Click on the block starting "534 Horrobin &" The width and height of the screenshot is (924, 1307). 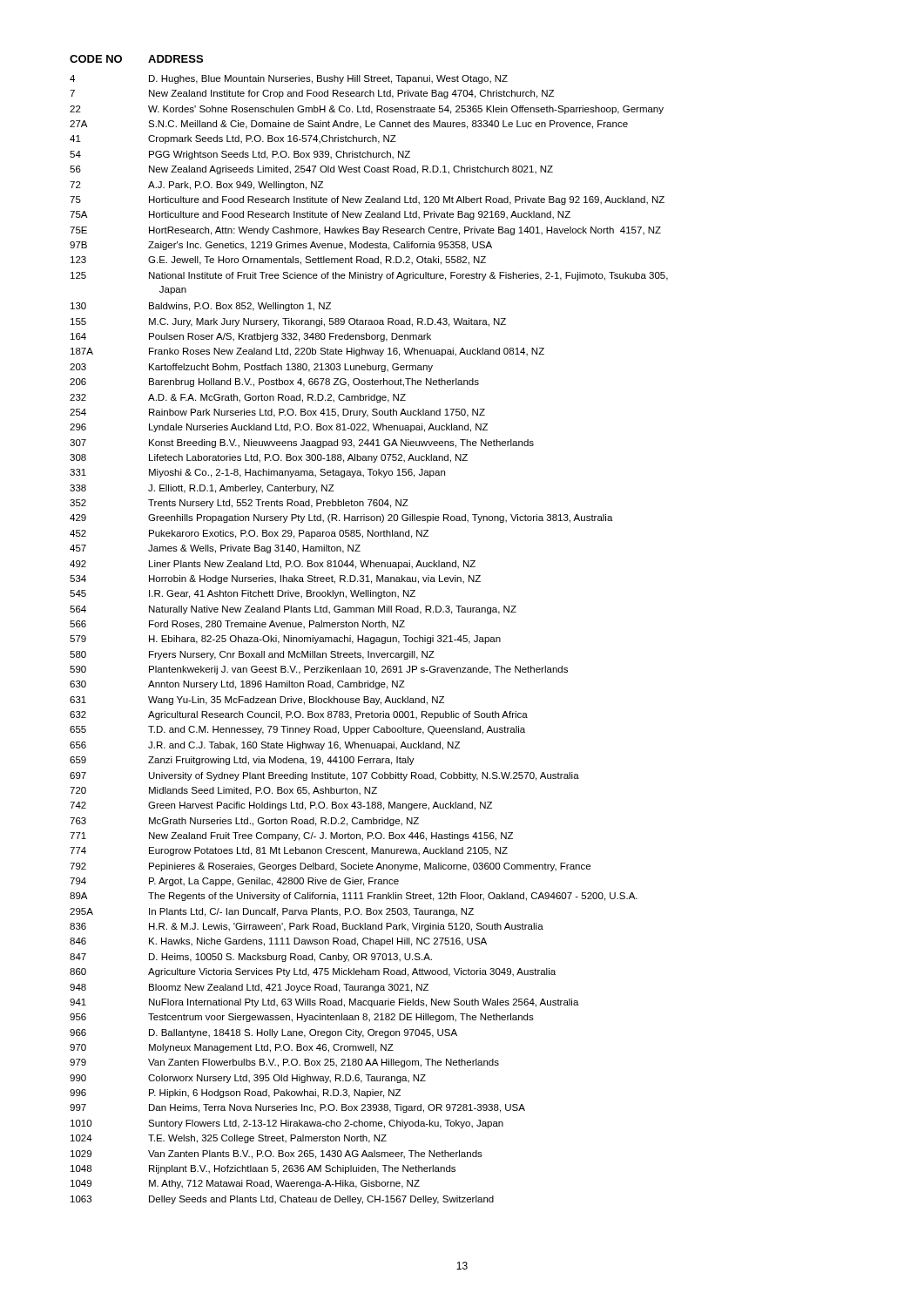(x=462, y=579)
